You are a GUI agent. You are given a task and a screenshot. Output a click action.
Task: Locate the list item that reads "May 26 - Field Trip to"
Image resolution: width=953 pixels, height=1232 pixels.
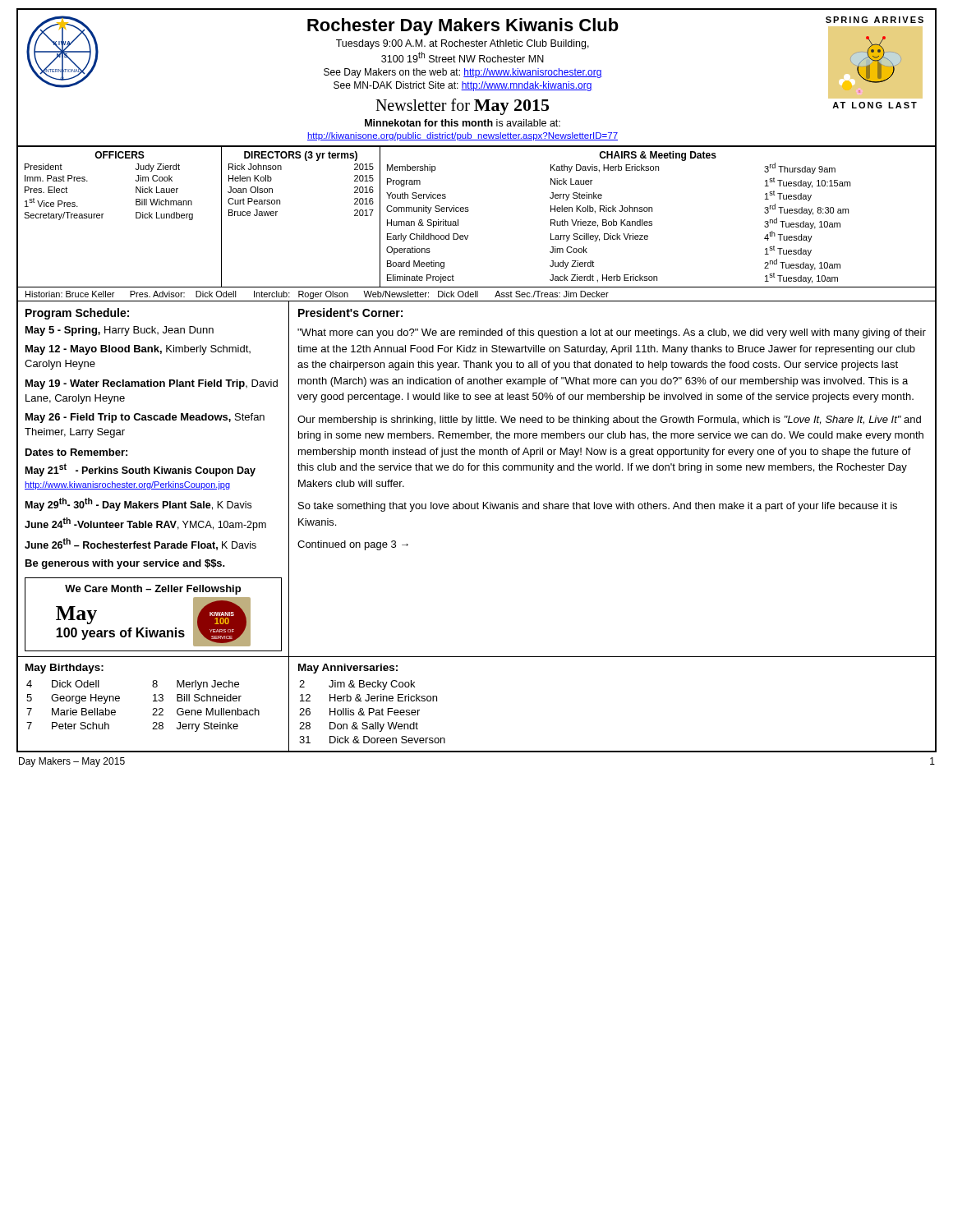click(145, 424)
